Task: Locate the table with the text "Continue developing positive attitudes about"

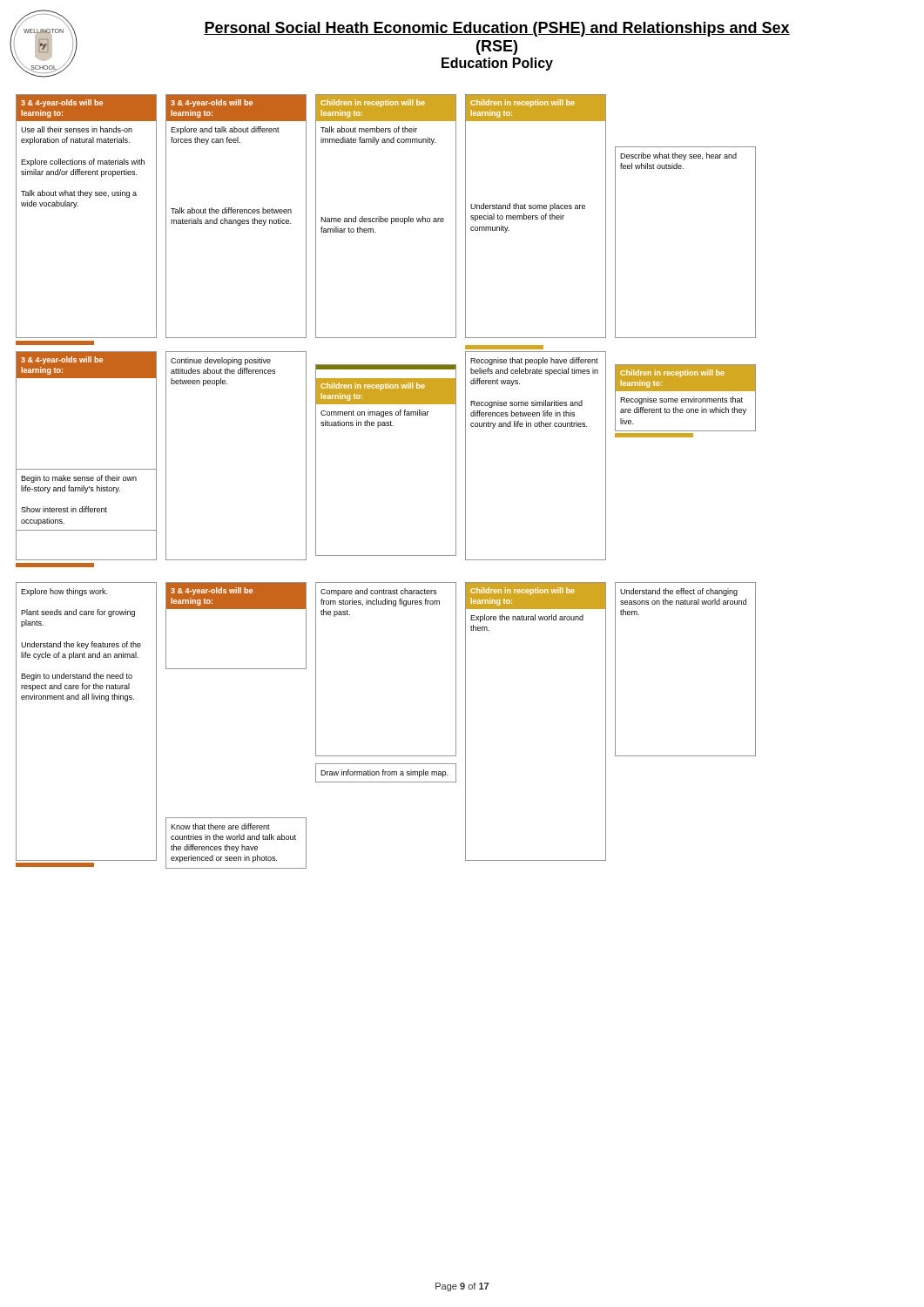Action: (236, 456)
